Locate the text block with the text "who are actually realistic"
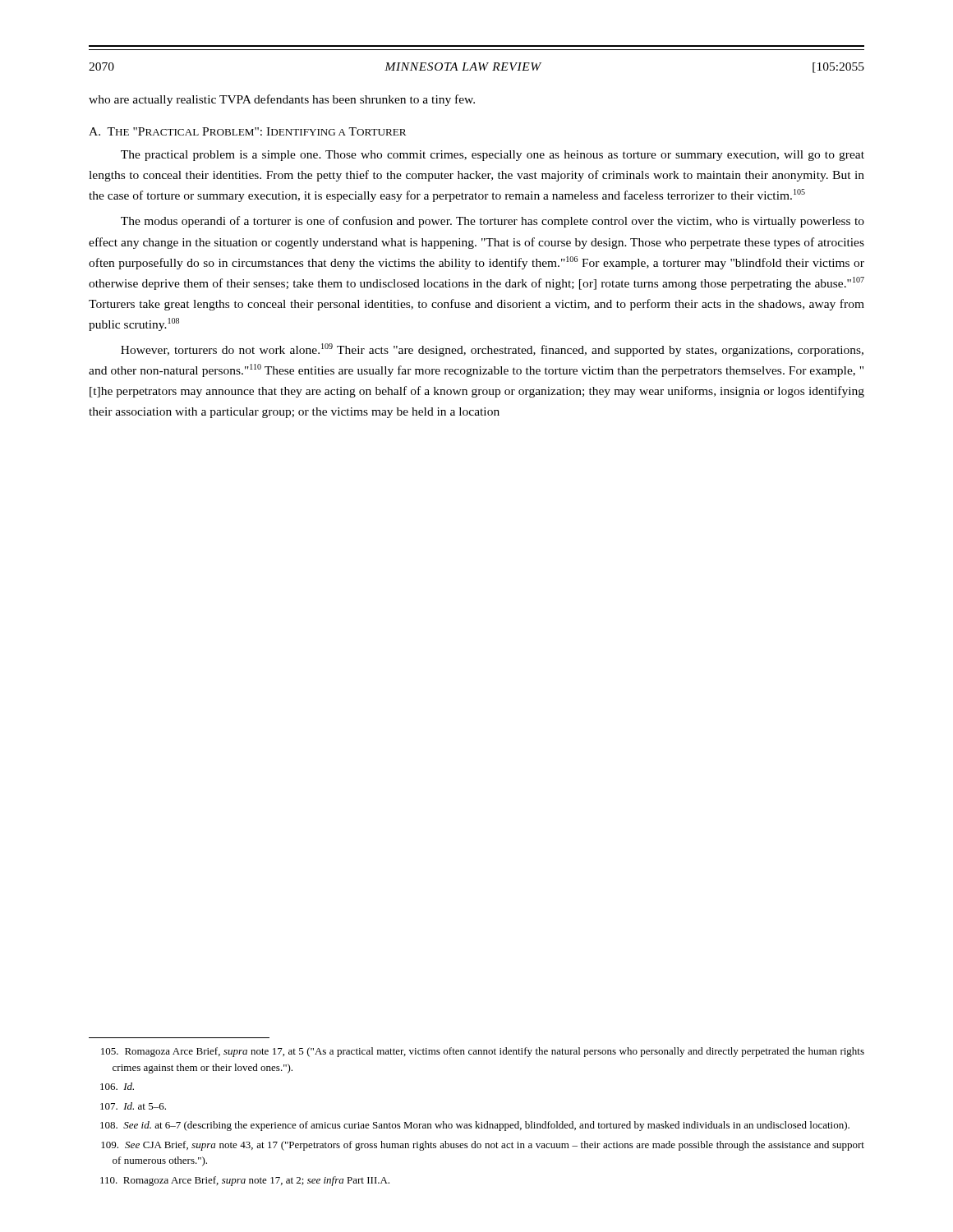Screen dimensions: 1232x953 pyautogui.click(x=282, y=99)
